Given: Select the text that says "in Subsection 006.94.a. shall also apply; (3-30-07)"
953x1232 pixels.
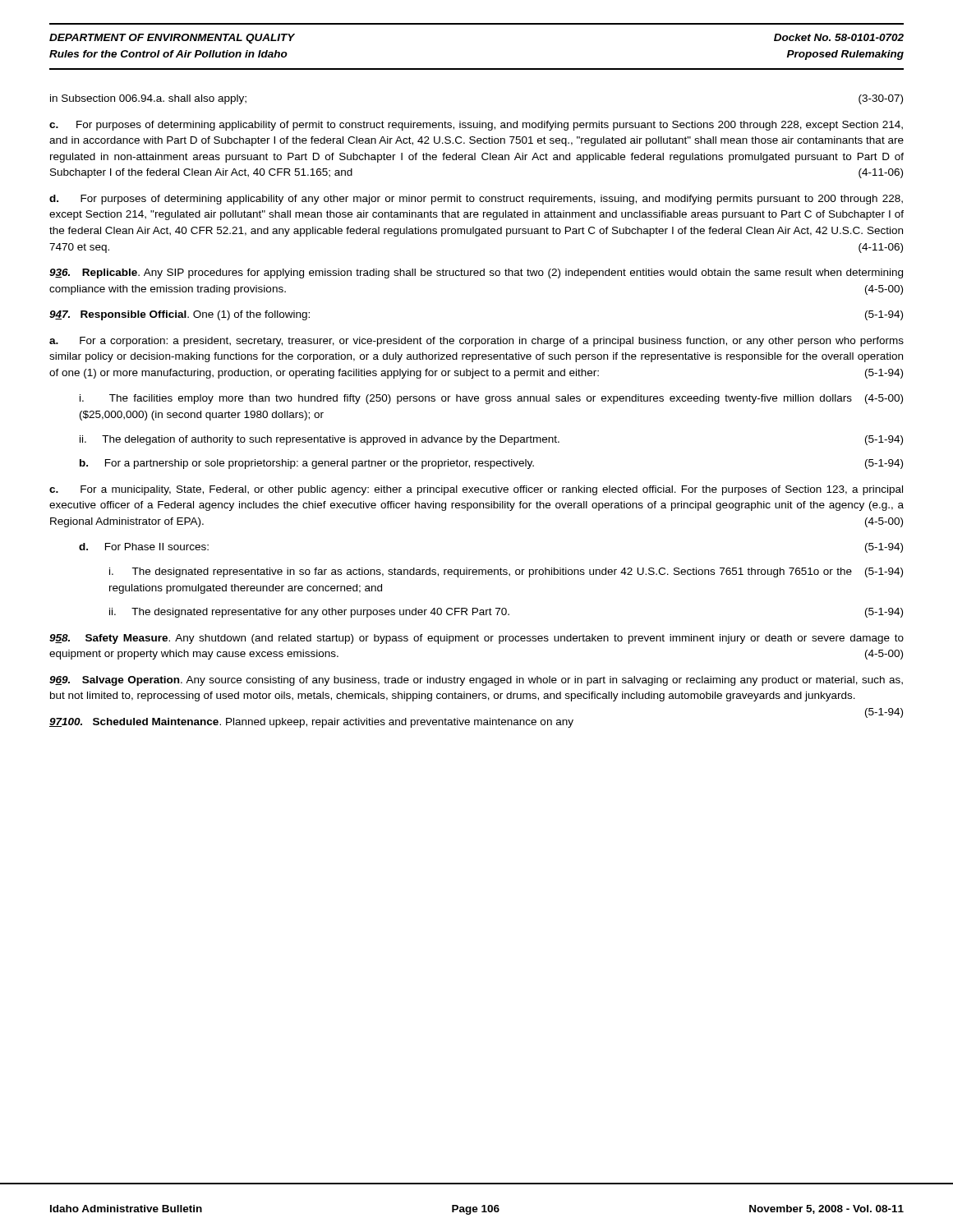Looking at the screenshot, I should 150,100.
